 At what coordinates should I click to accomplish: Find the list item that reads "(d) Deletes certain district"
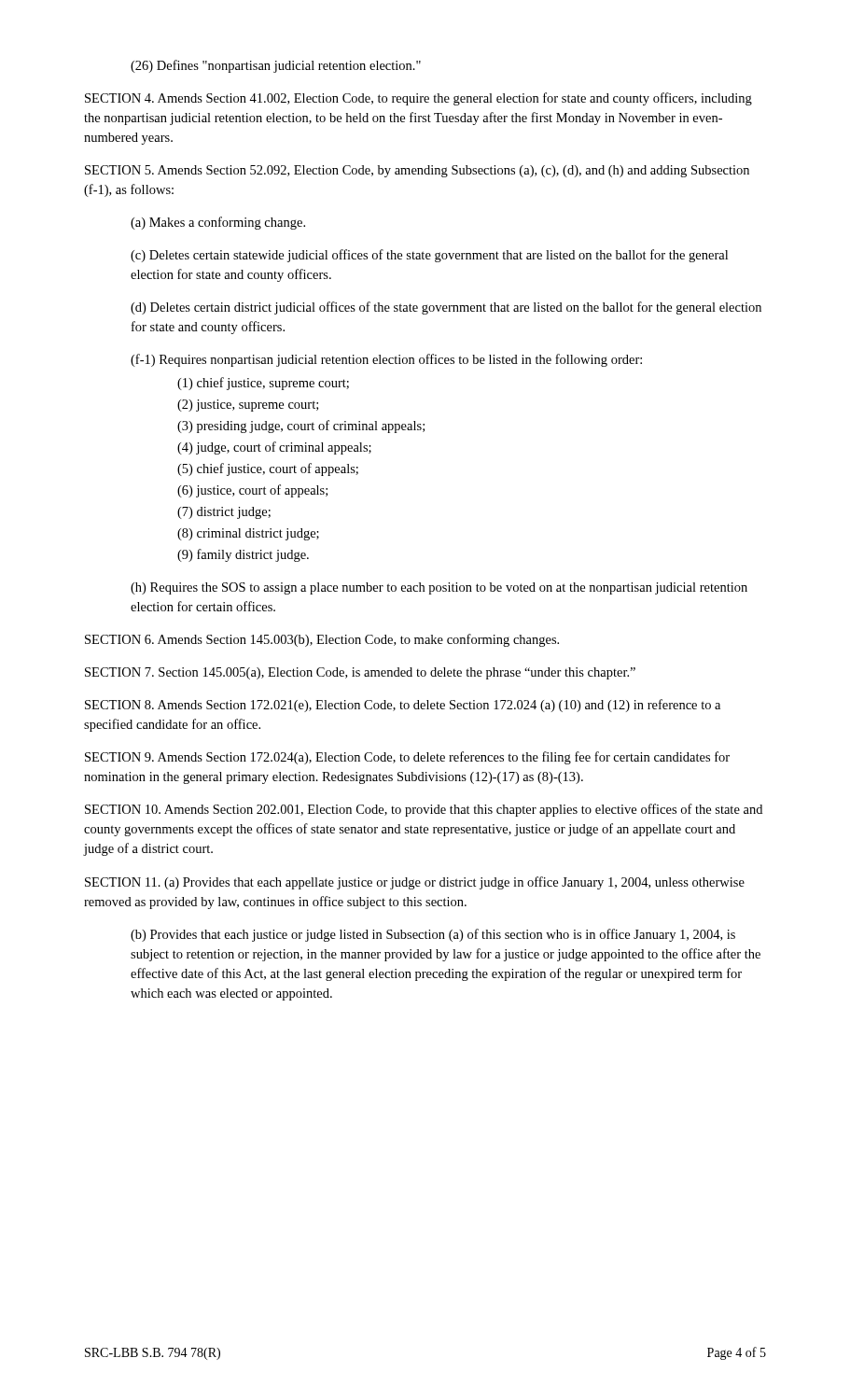[446, 317]
